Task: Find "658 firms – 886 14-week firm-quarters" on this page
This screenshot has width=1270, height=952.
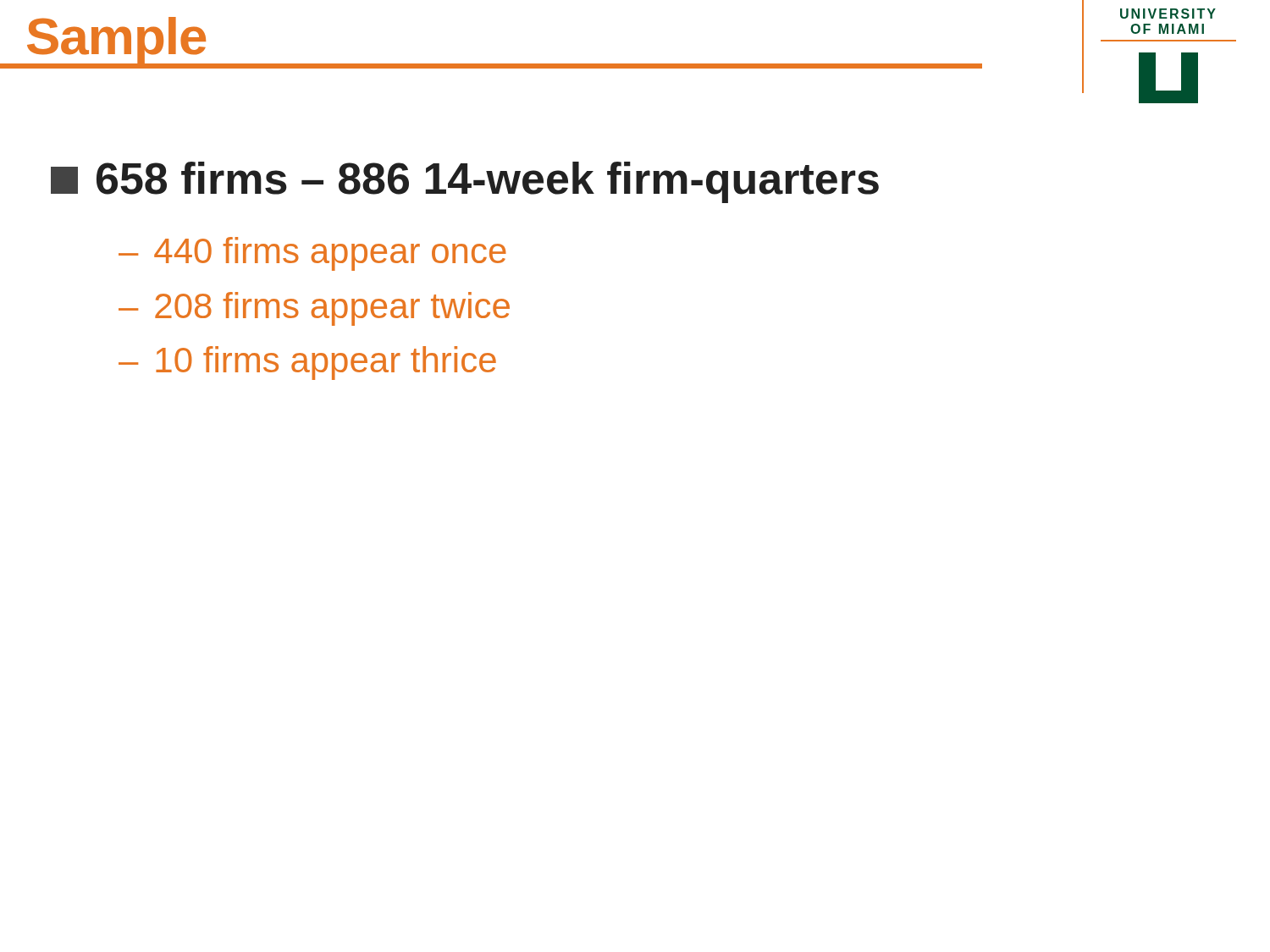Action: 488,179
